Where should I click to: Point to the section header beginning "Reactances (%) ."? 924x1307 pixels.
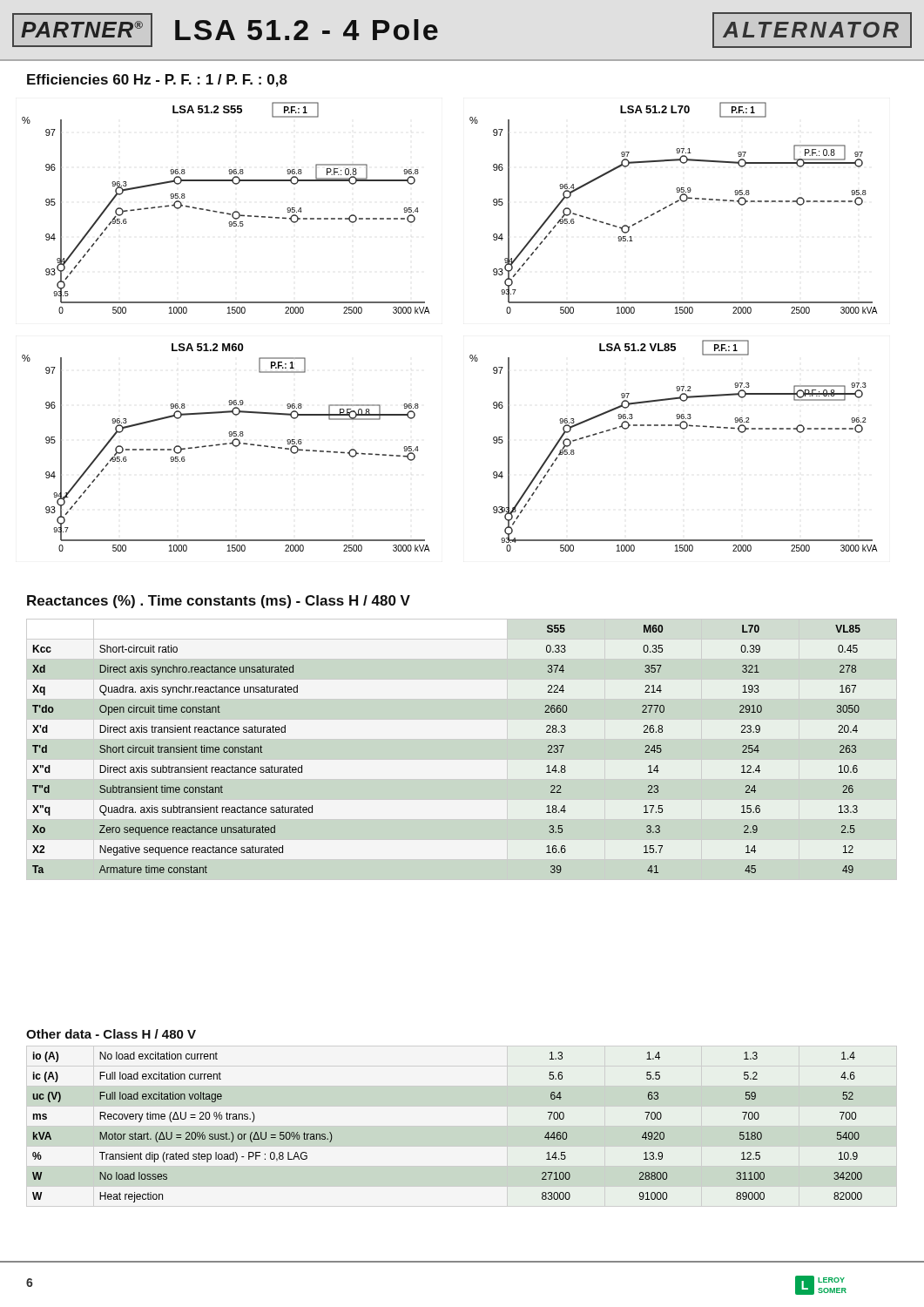(x=218, y=601)
